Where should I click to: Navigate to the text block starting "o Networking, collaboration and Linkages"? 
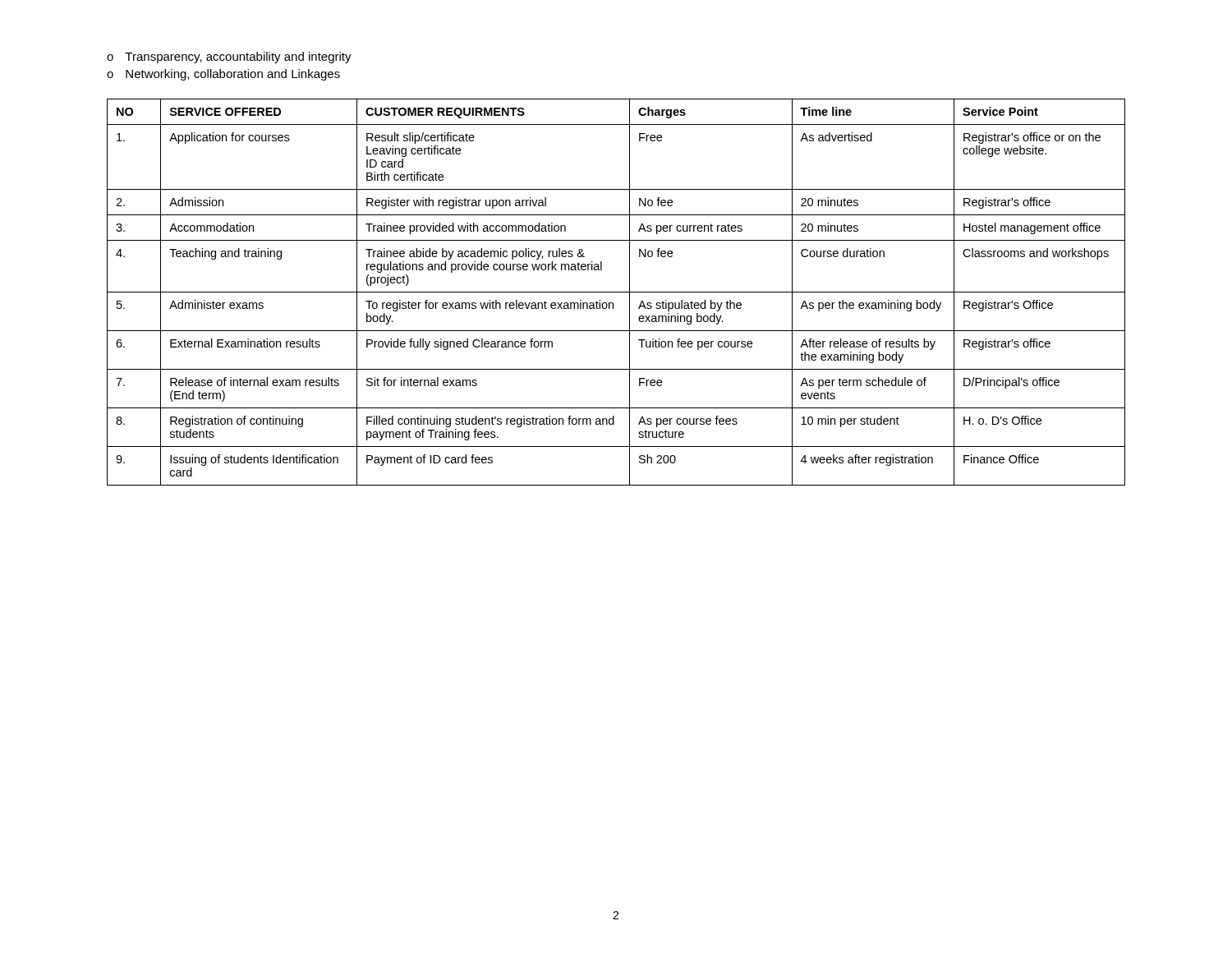coord(223,74)
